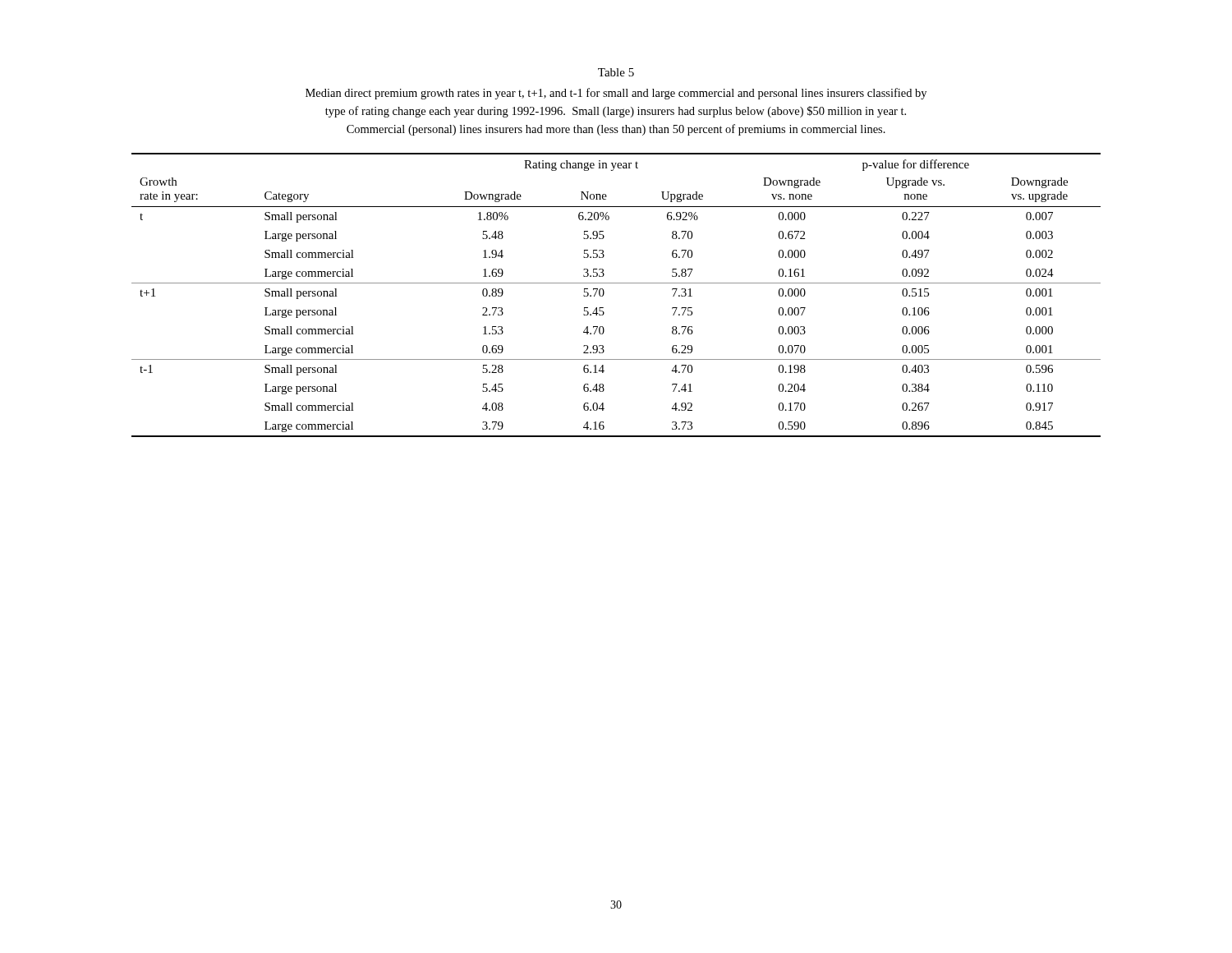Locate the text starting "Table 5 Median direct premium growth rates"
This screenshot has width=1232, height=953.
(616, 102)
